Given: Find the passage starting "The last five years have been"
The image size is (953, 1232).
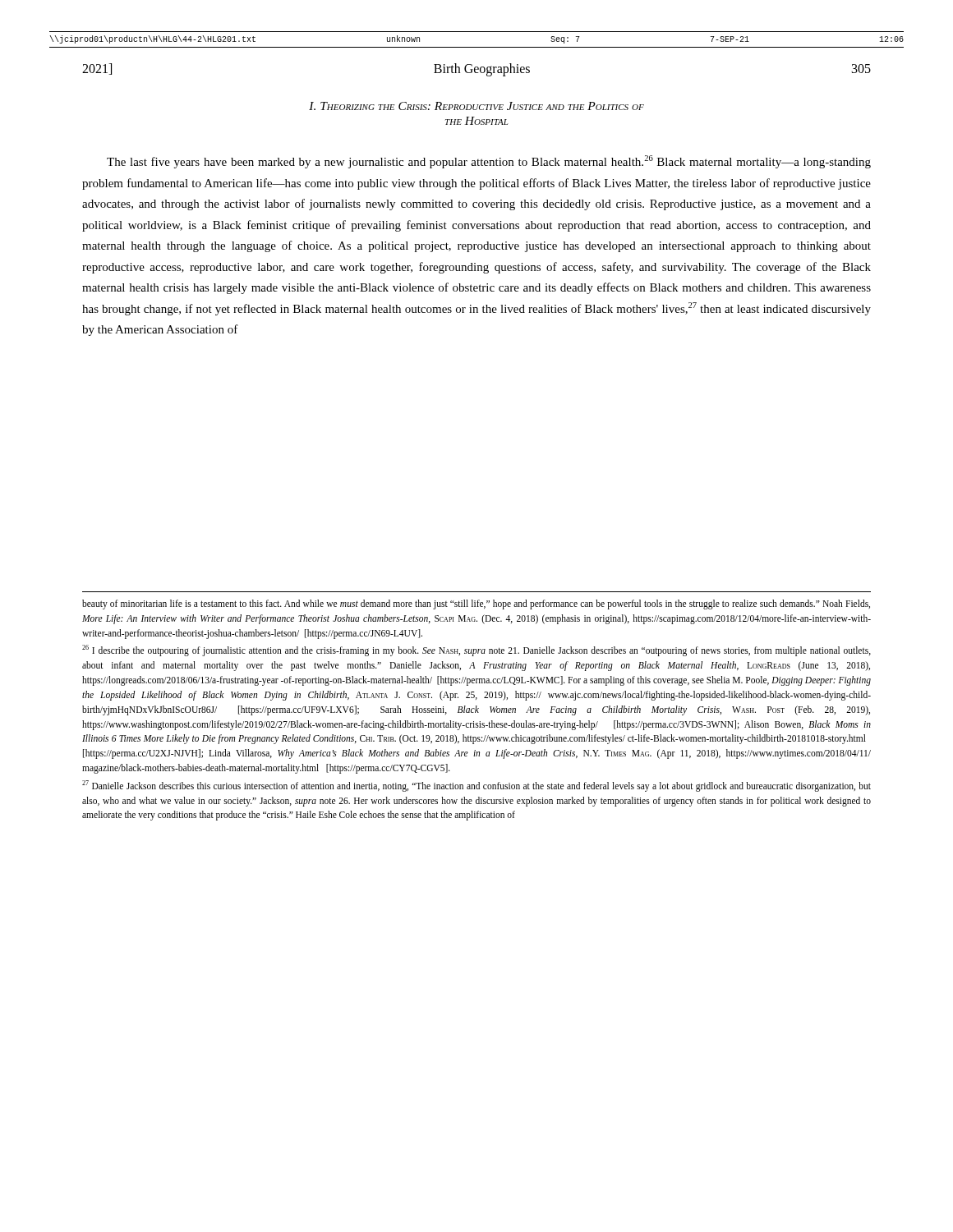Looking at the screenshot, I should pyautogui.click(x=476, y=246).
